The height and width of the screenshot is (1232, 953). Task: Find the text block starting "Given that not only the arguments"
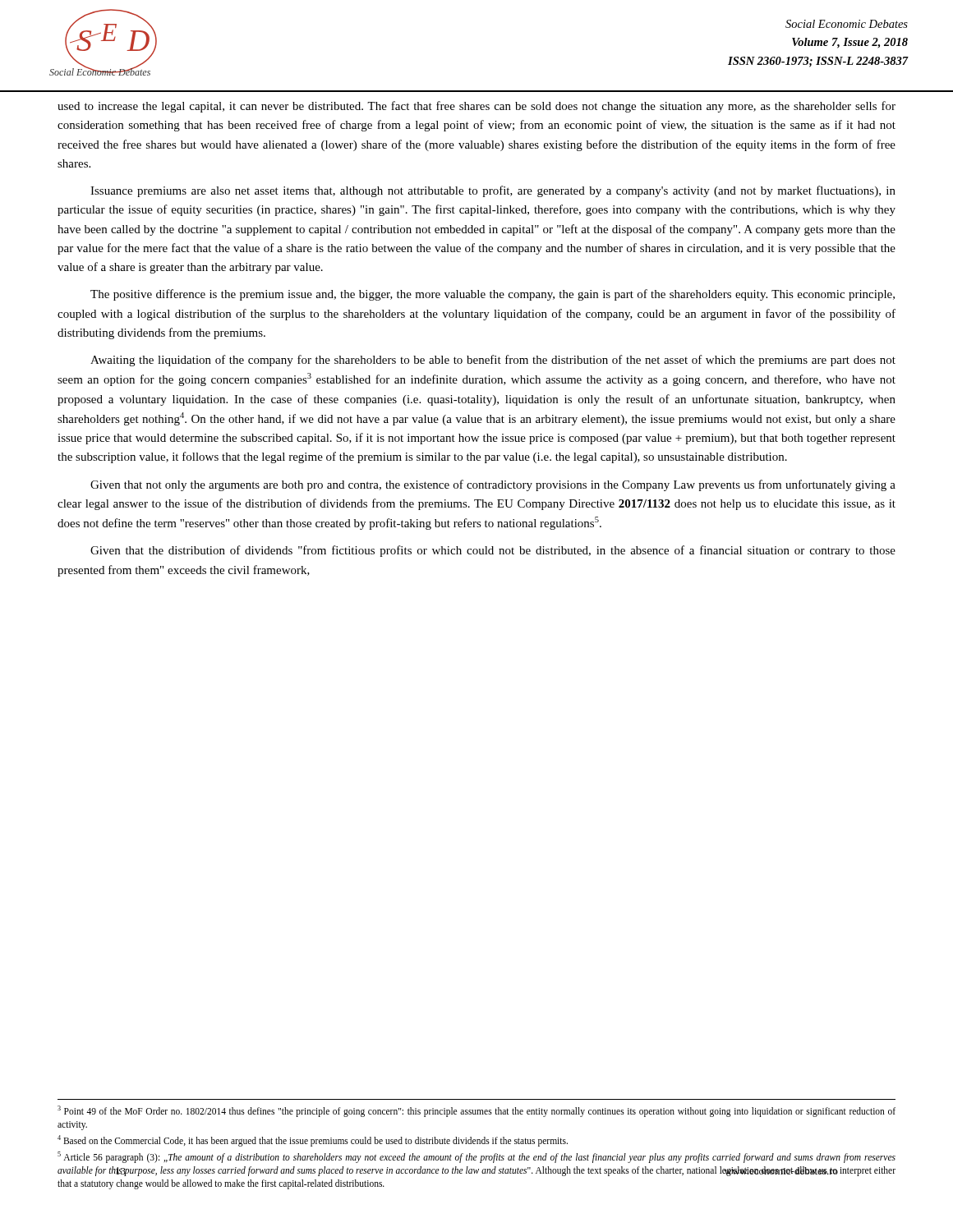pos(476,504)
